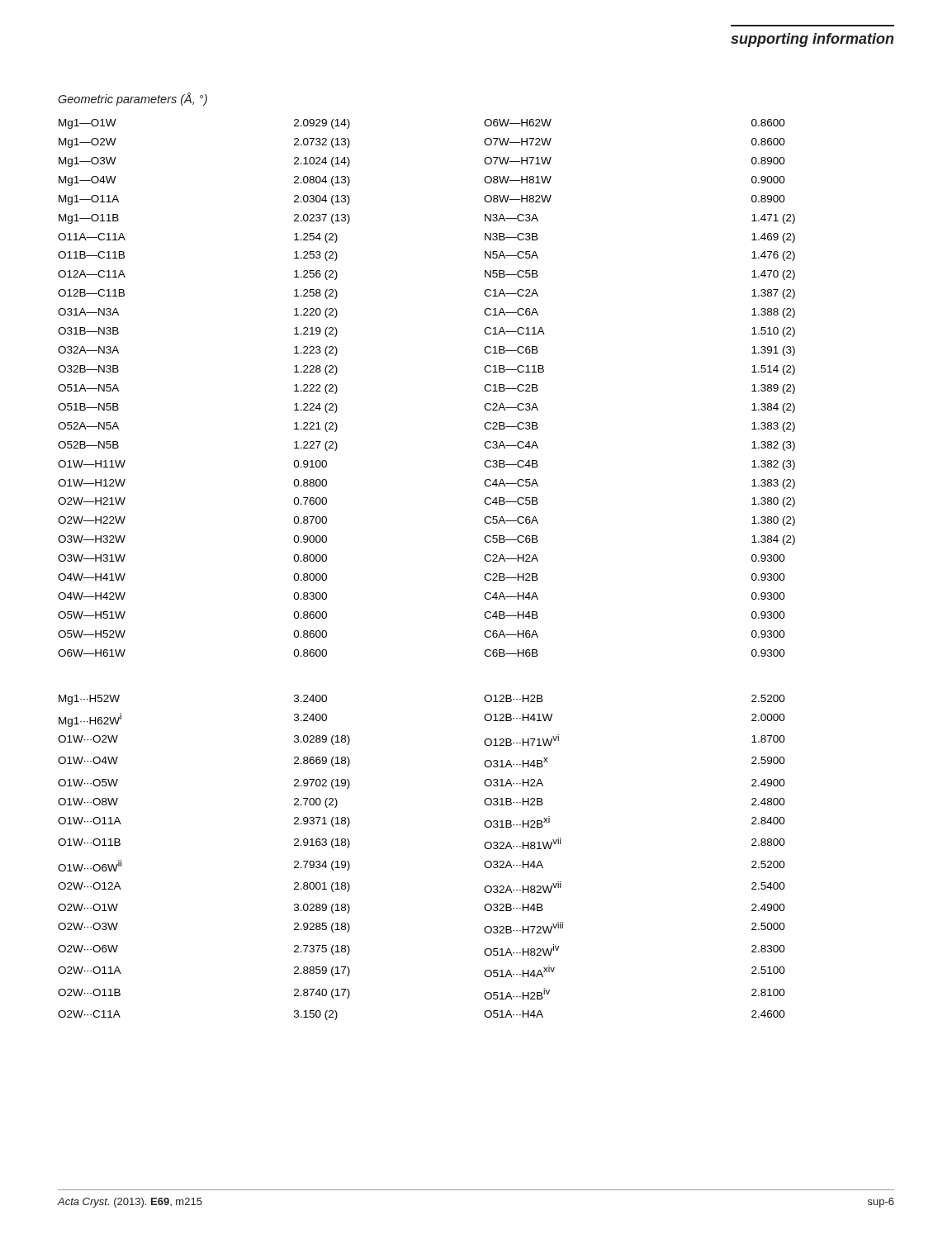Click on the element starting "Geometric parameters (Å, °)"
This screenshot has height=1239, width=952.
133,99
